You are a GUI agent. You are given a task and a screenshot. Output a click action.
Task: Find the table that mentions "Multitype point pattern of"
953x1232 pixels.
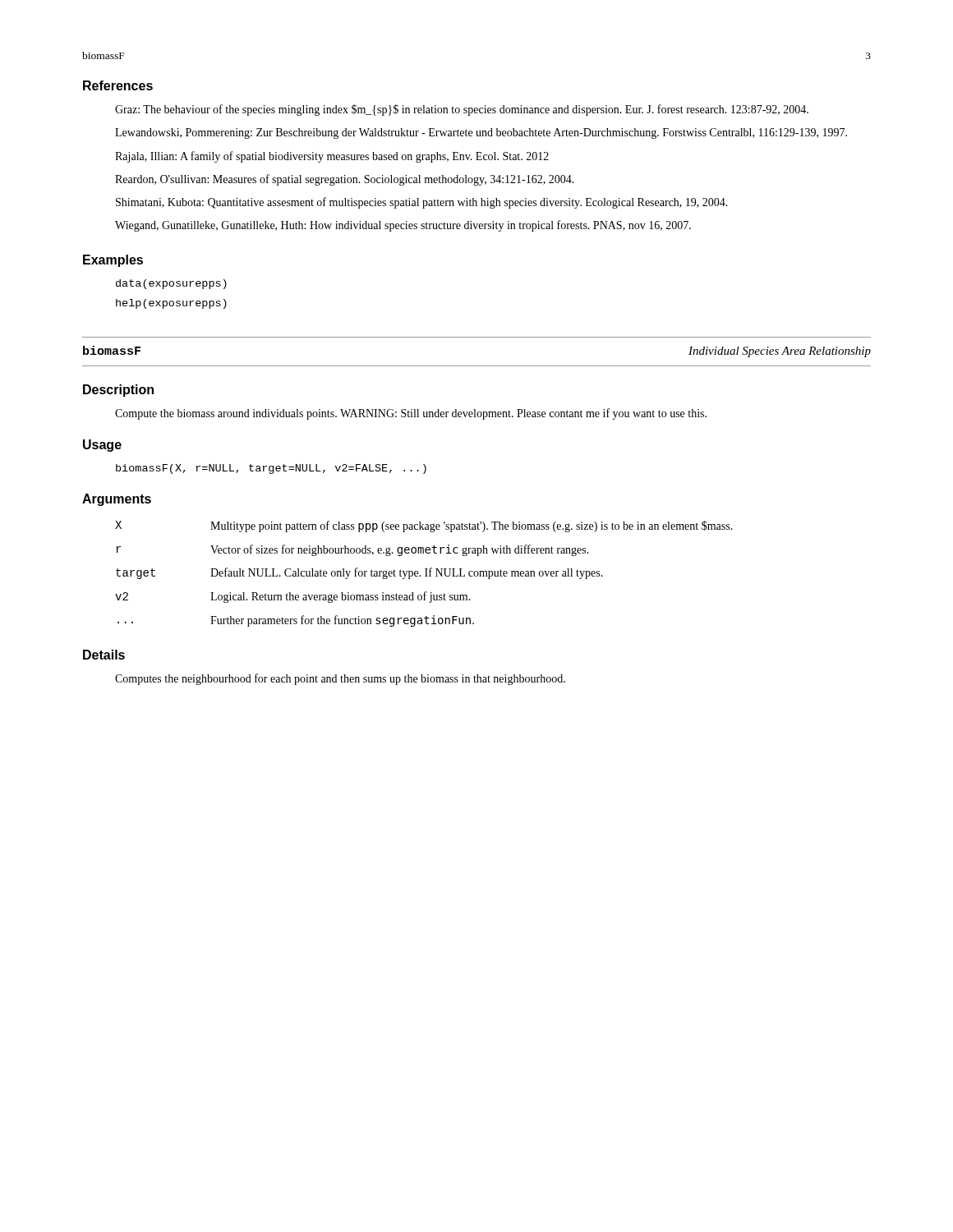[476, 574]
